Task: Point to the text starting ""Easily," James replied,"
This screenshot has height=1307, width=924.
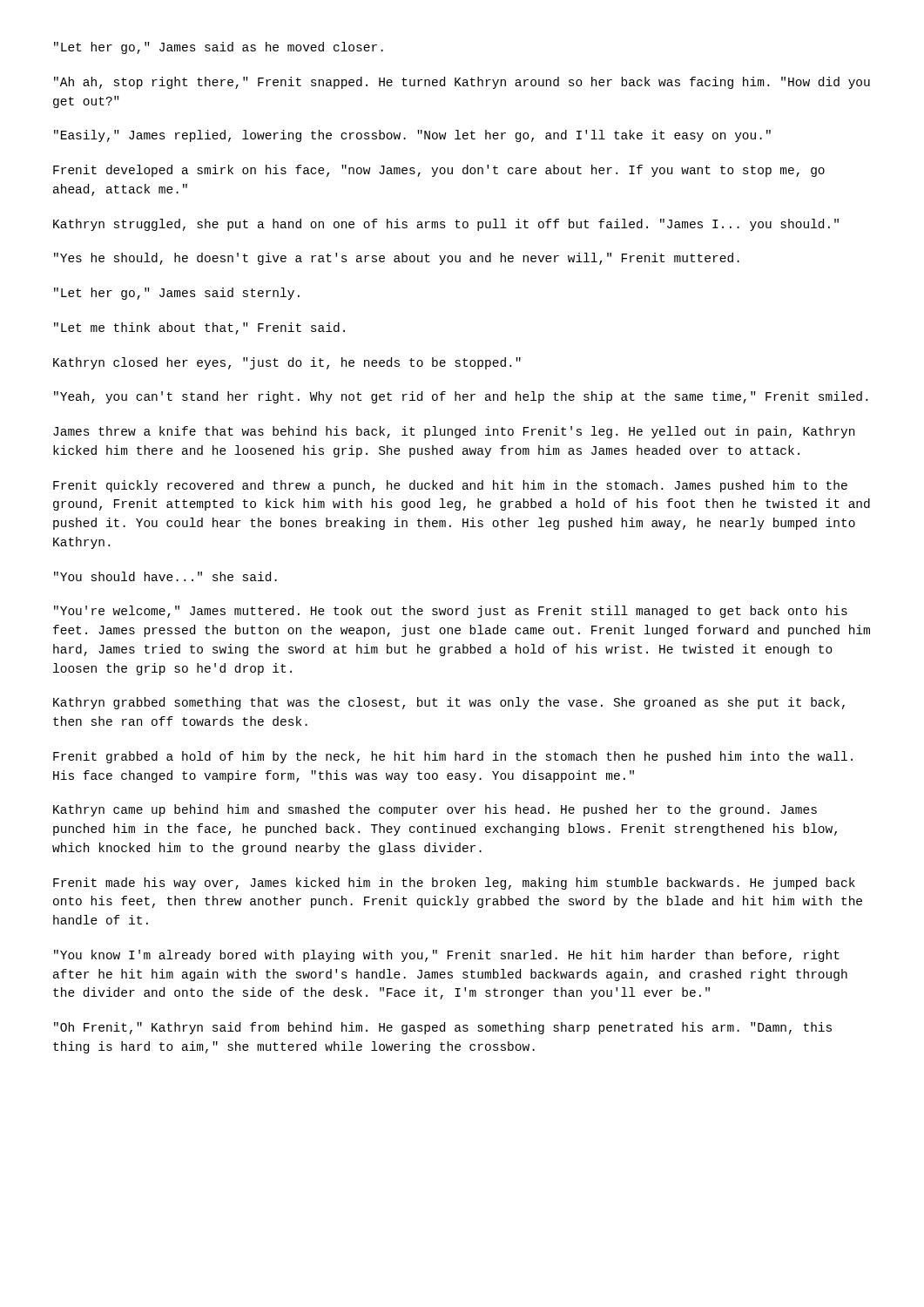Action: [x=412, y=136]
